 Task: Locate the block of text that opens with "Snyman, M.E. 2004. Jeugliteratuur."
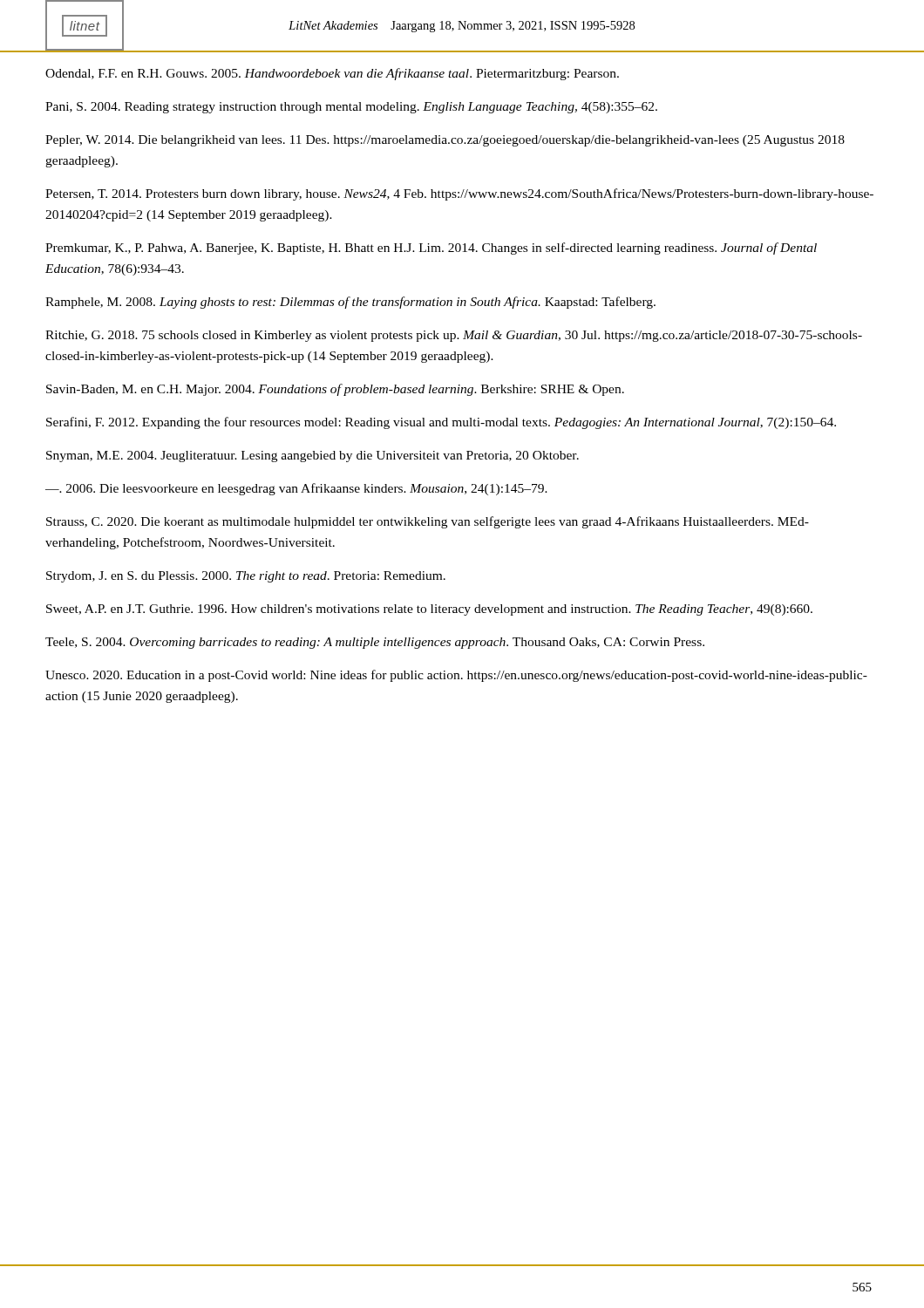[x=312, y=455]
